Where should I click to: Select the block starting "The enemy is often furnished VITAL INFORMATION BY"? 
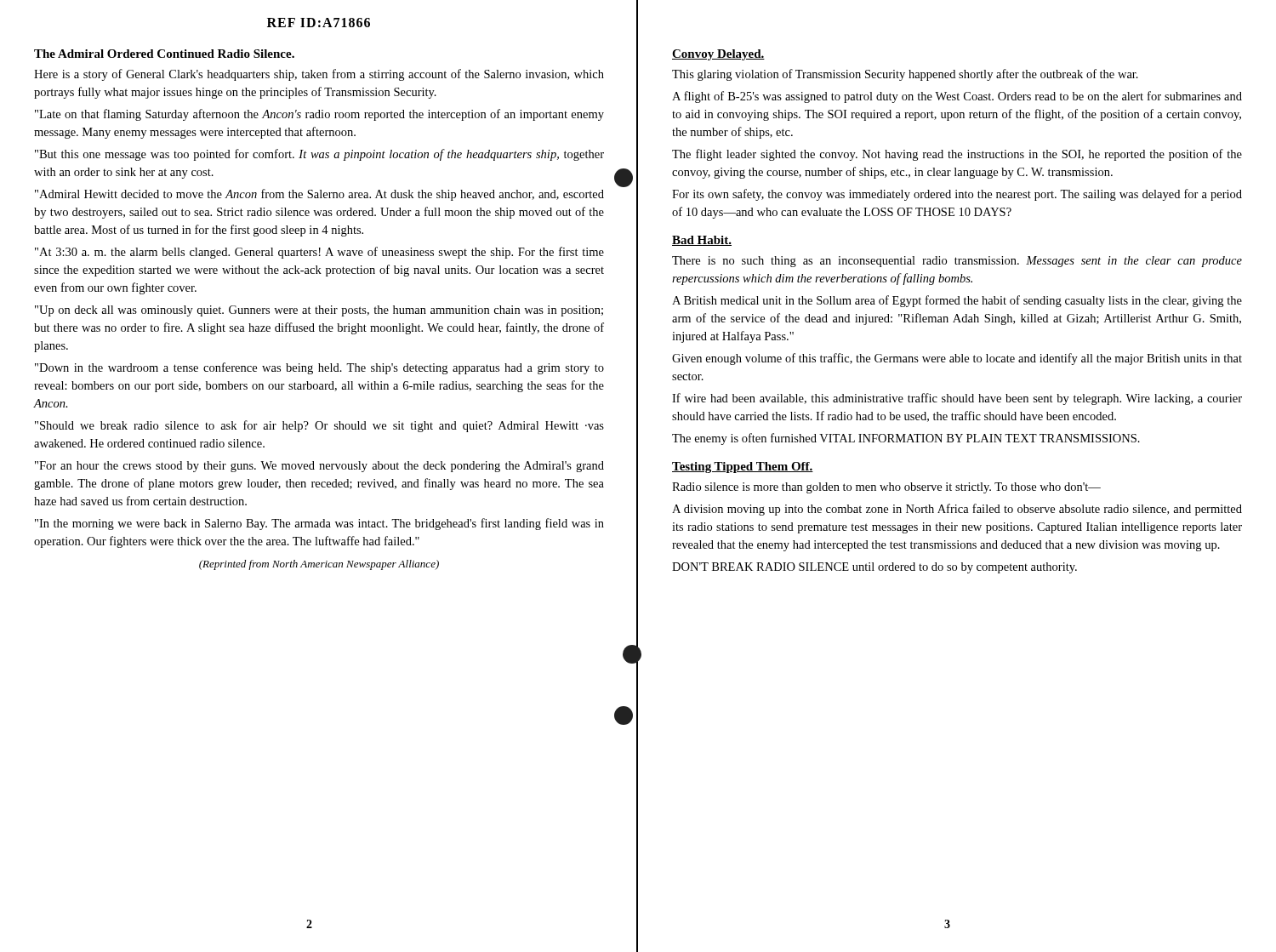[x=957, y=439]
